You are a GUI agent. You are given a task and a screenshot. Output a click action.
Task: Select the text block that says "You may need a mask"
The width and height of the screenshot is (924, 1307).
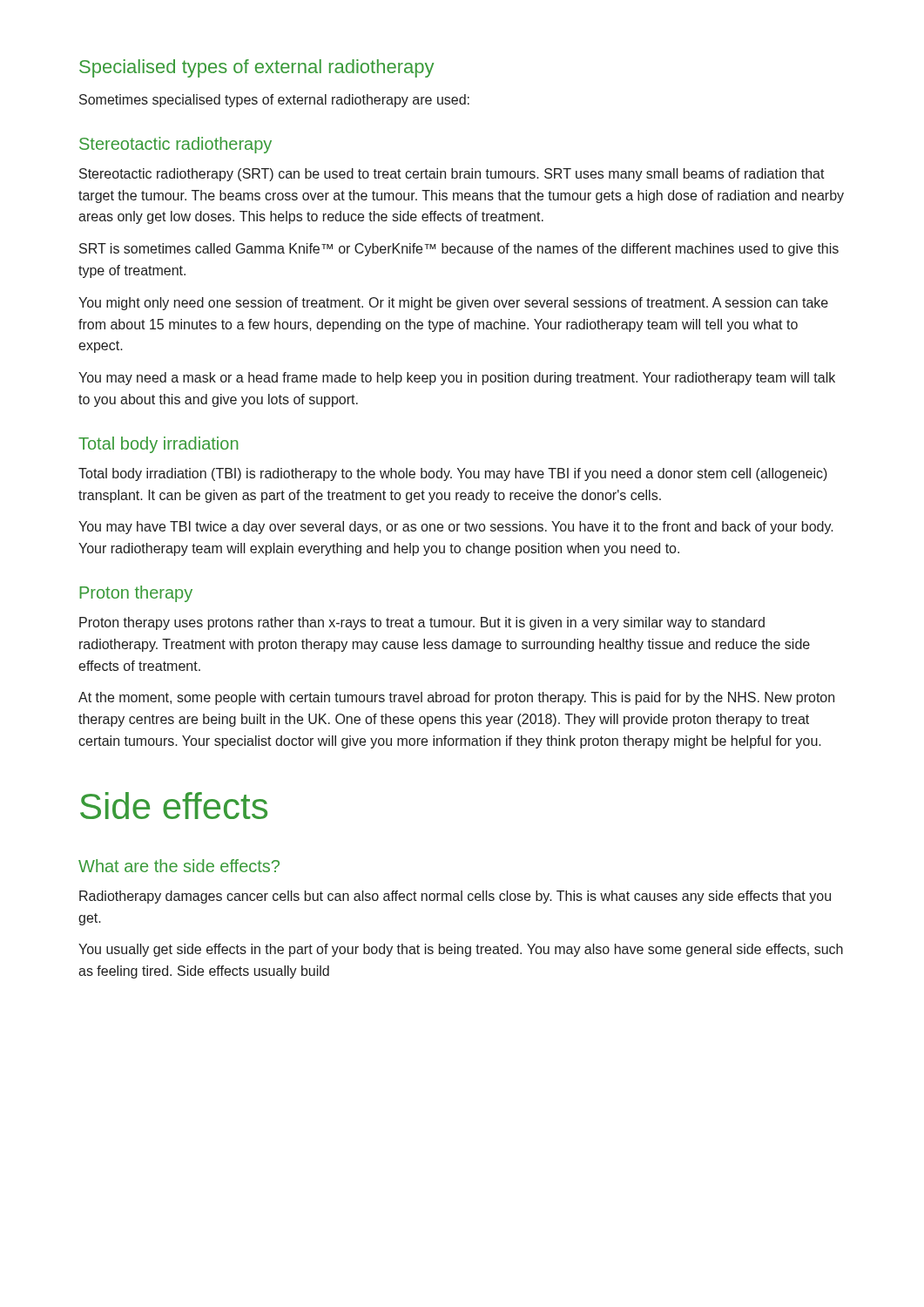462,389
